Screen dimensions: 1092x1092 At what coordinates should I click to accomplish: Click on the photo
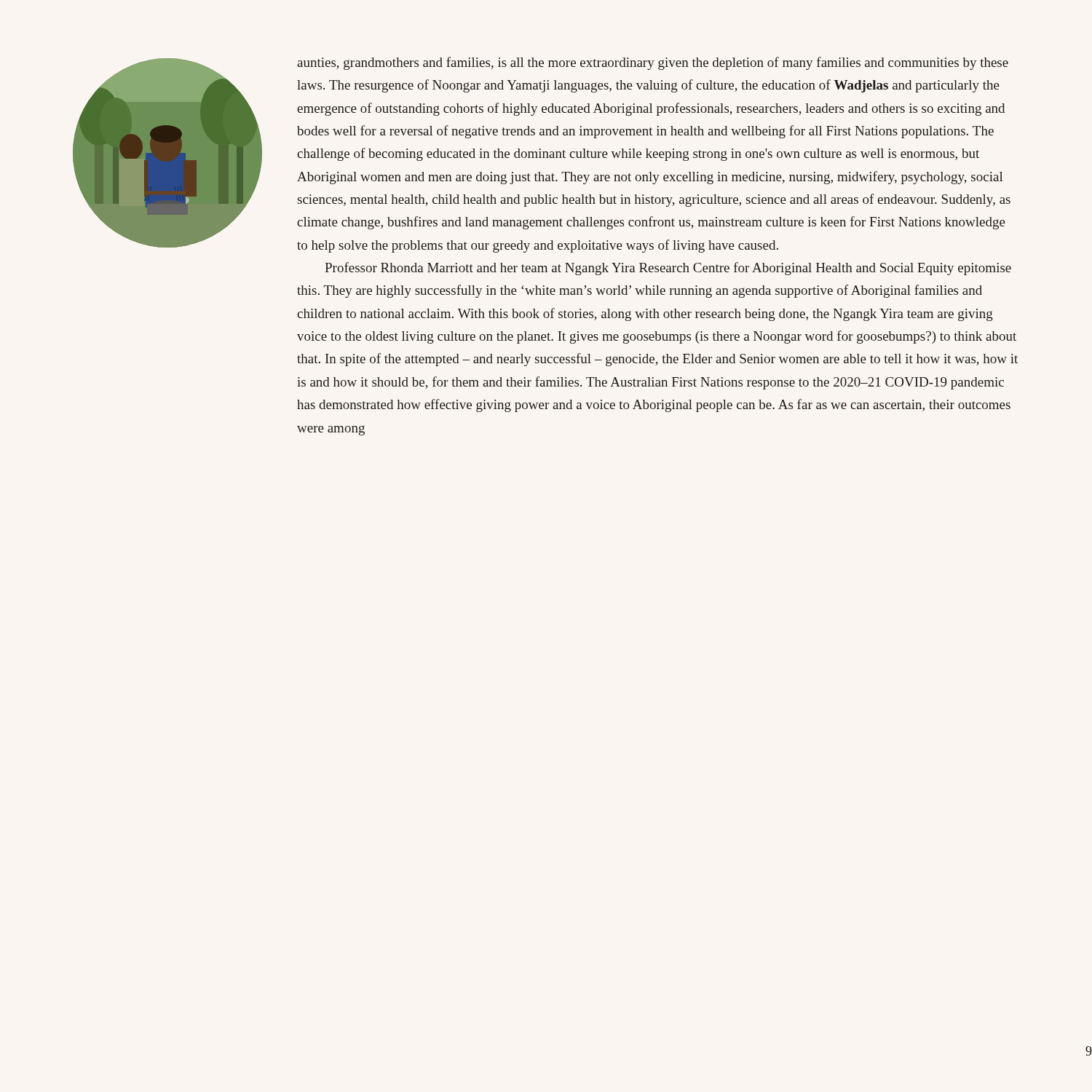[x=167, y=153]
